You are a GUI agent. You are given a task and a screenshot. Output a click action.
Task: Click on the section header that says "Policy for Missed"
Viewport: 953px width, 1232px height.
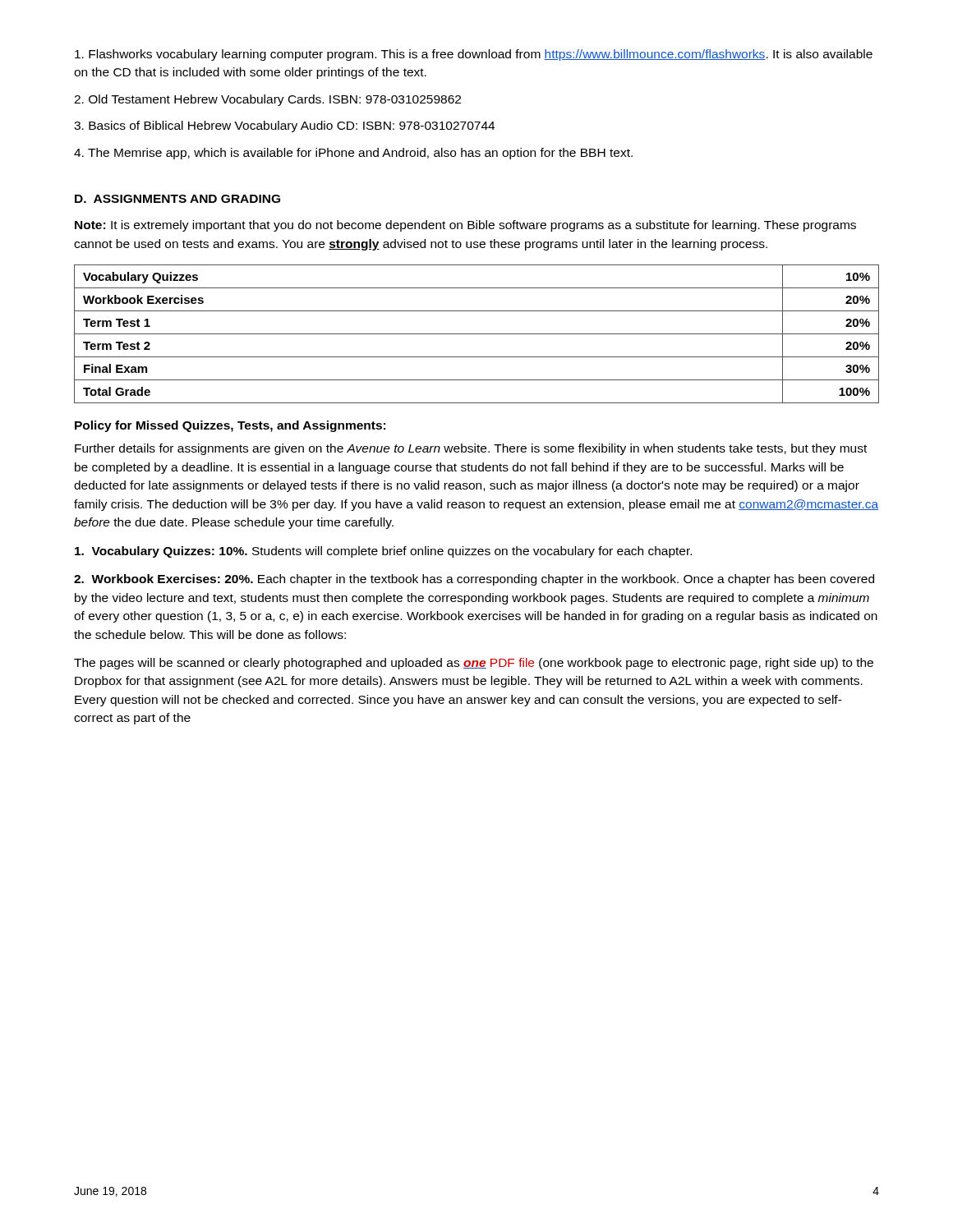click(x=230, y=425)
